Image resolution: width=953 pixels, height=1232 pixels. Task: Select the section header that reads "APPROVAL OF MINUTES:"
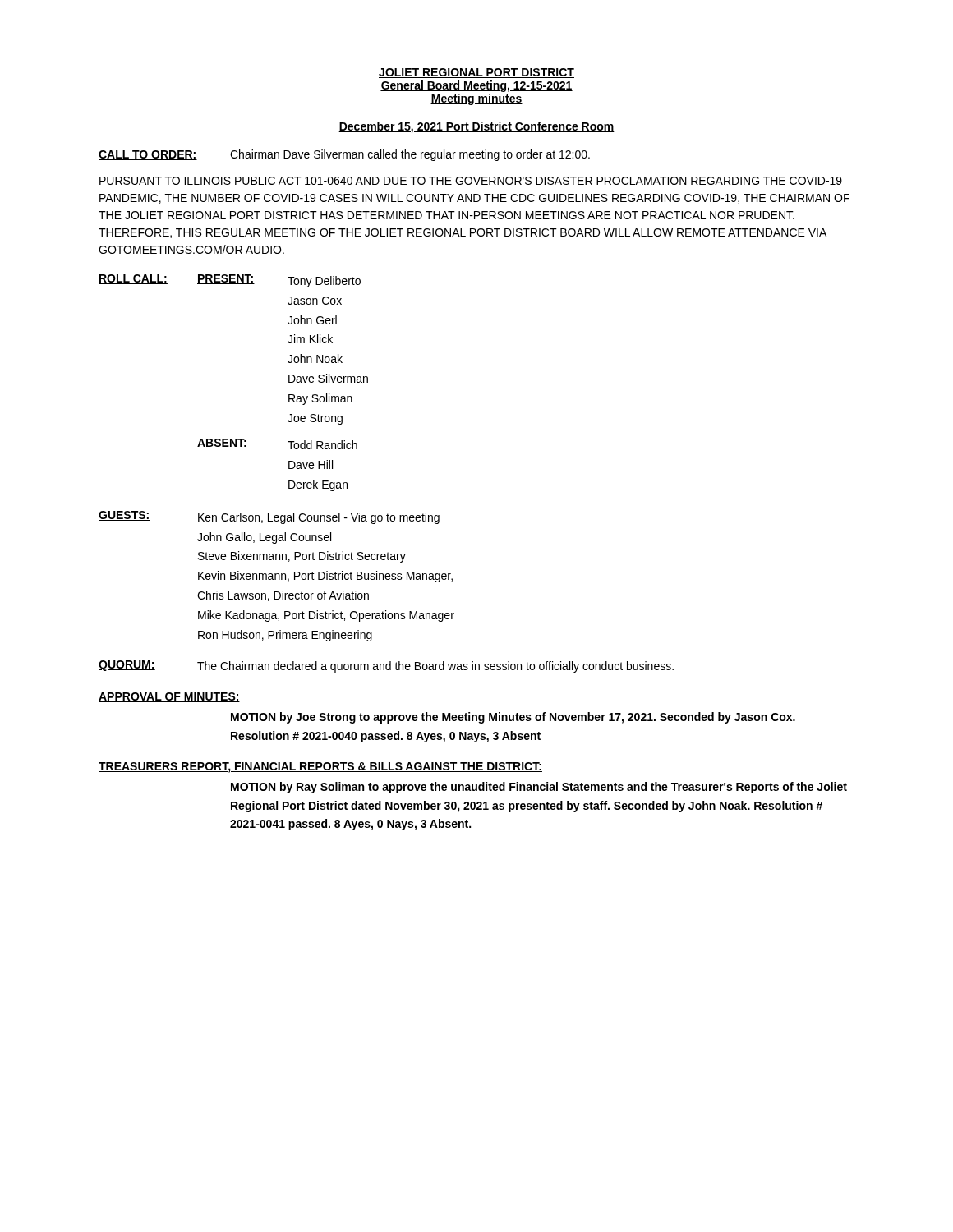coord(169,697)
